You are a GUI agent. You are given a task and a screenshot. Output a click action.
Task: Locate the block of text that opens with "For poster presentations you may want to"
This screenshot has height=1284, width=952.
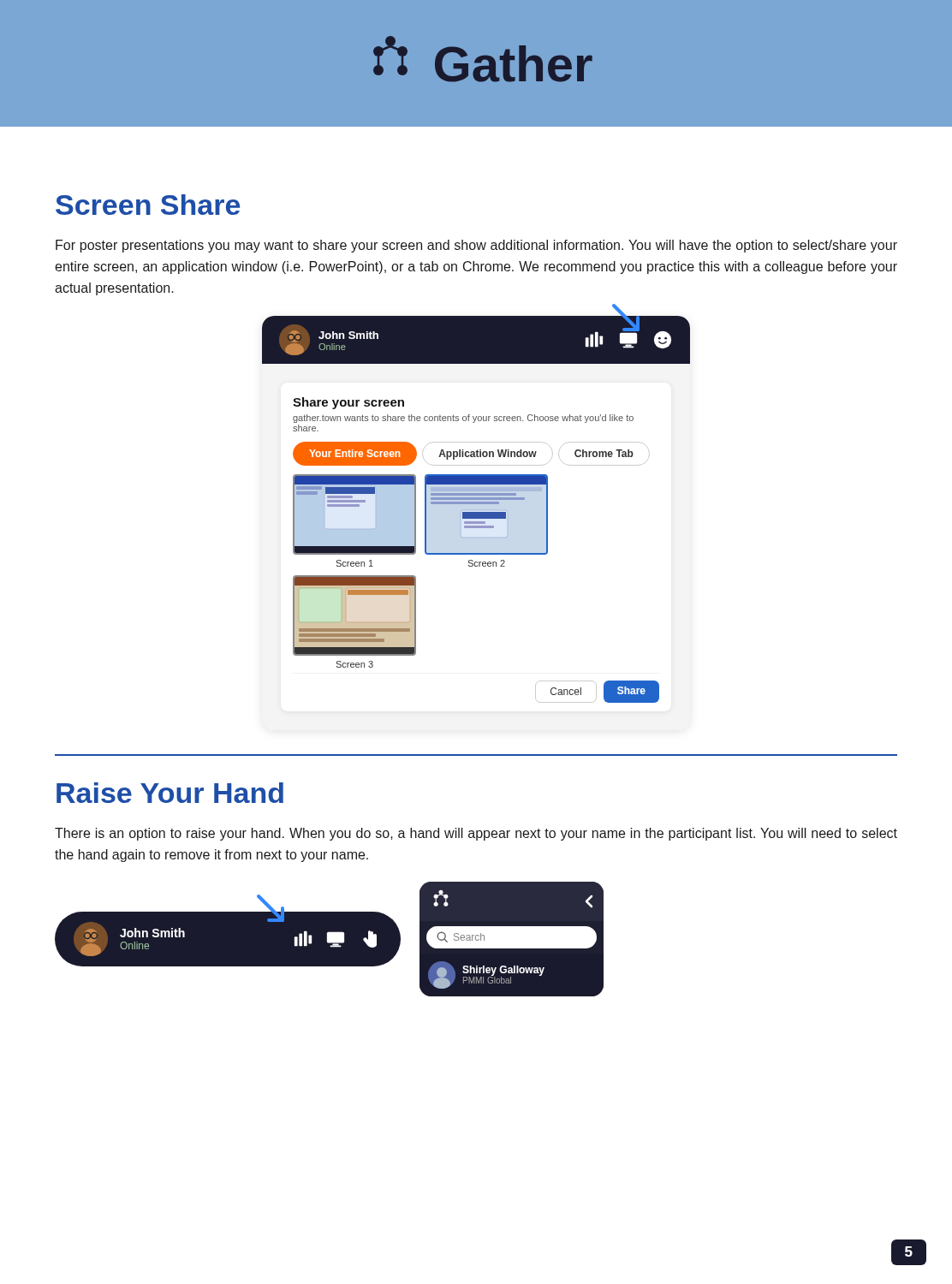coord(476,267)
